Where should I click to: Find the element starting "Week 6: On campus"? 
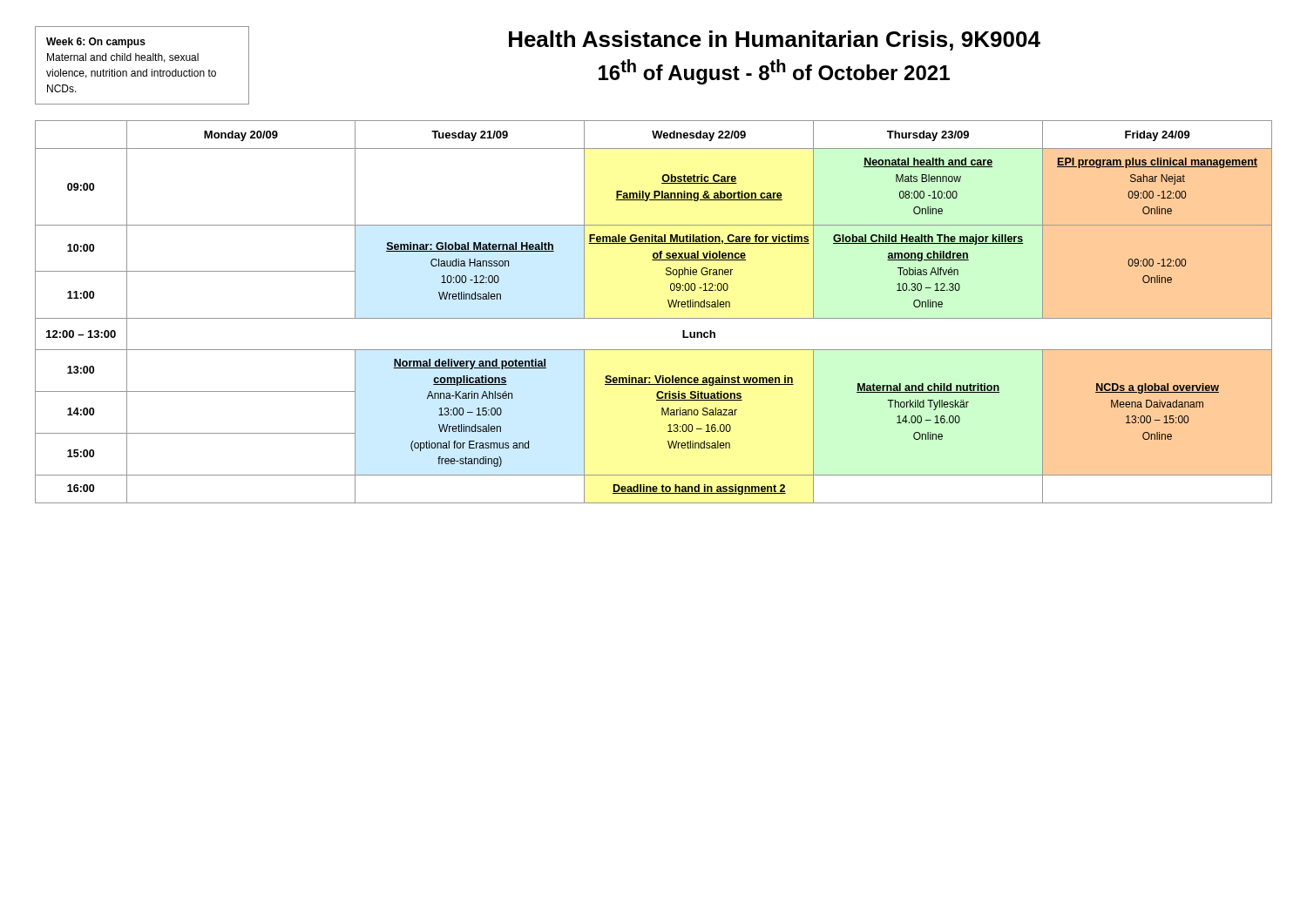[131, 65]
